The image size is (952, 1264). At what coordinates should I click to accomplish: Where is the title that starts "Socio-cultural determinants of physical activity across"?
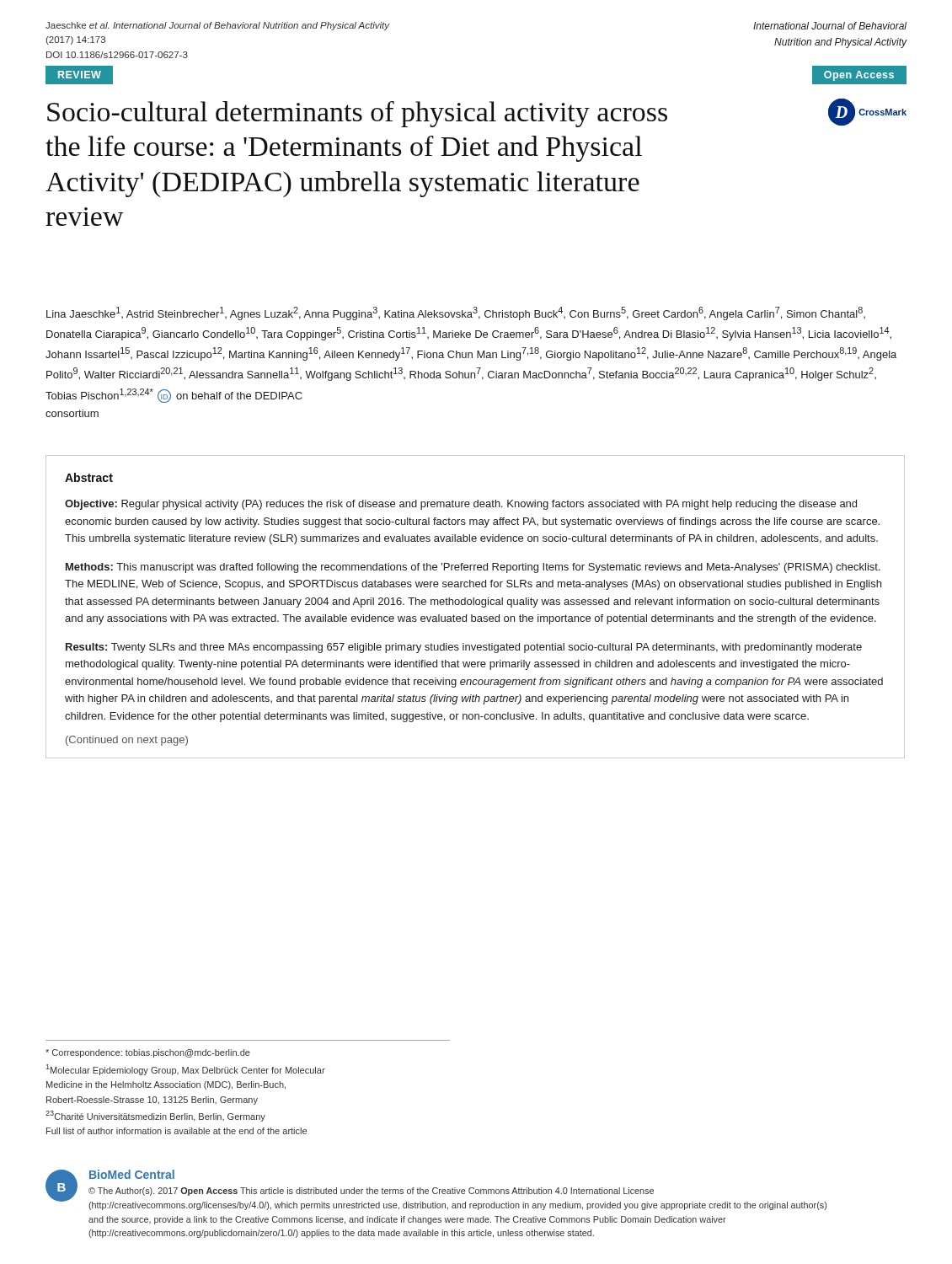pyautogui.click(x=374, y=164)
